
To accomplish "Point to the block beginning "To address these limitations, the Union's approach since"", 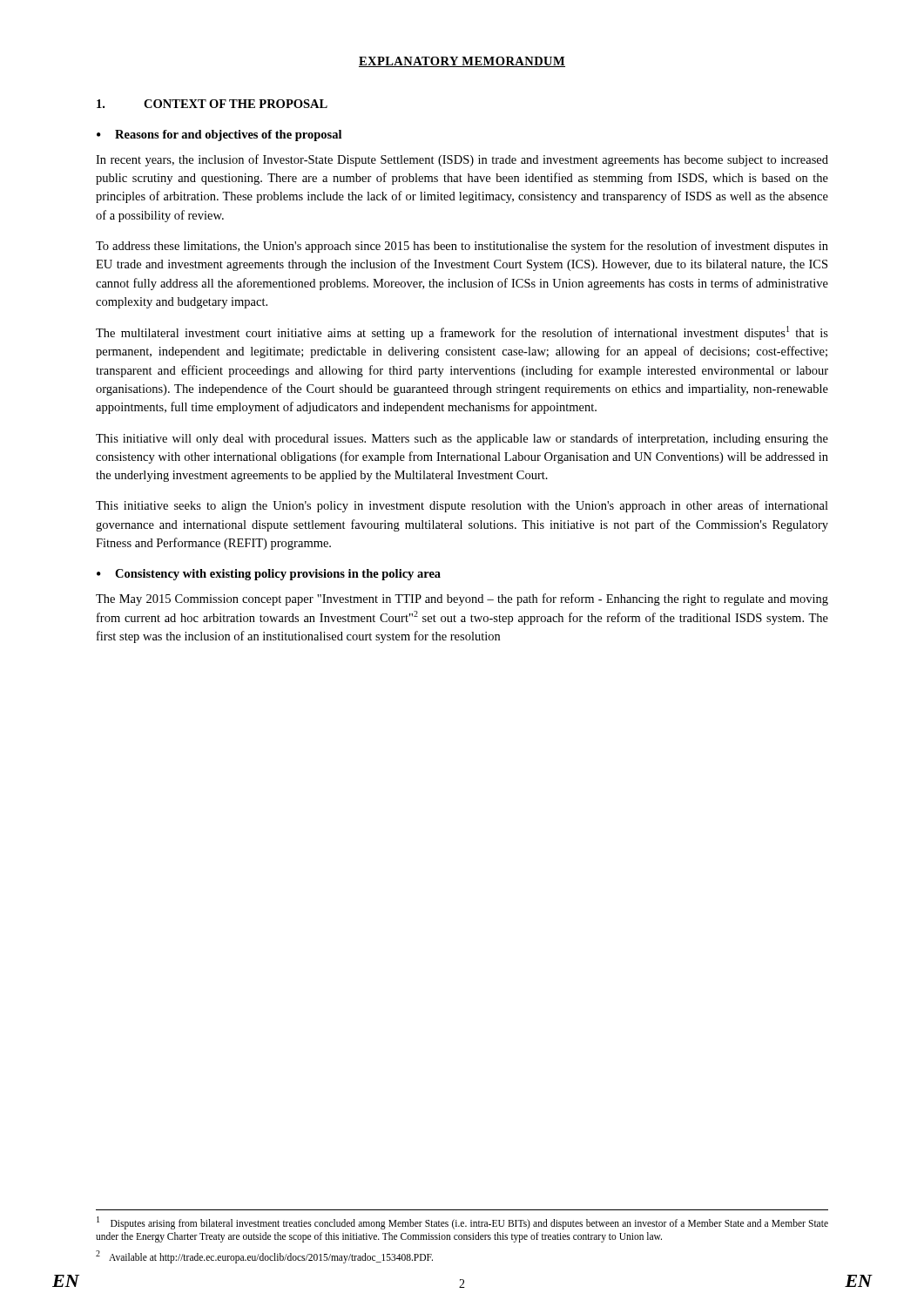I will click(x=462, y=273).
